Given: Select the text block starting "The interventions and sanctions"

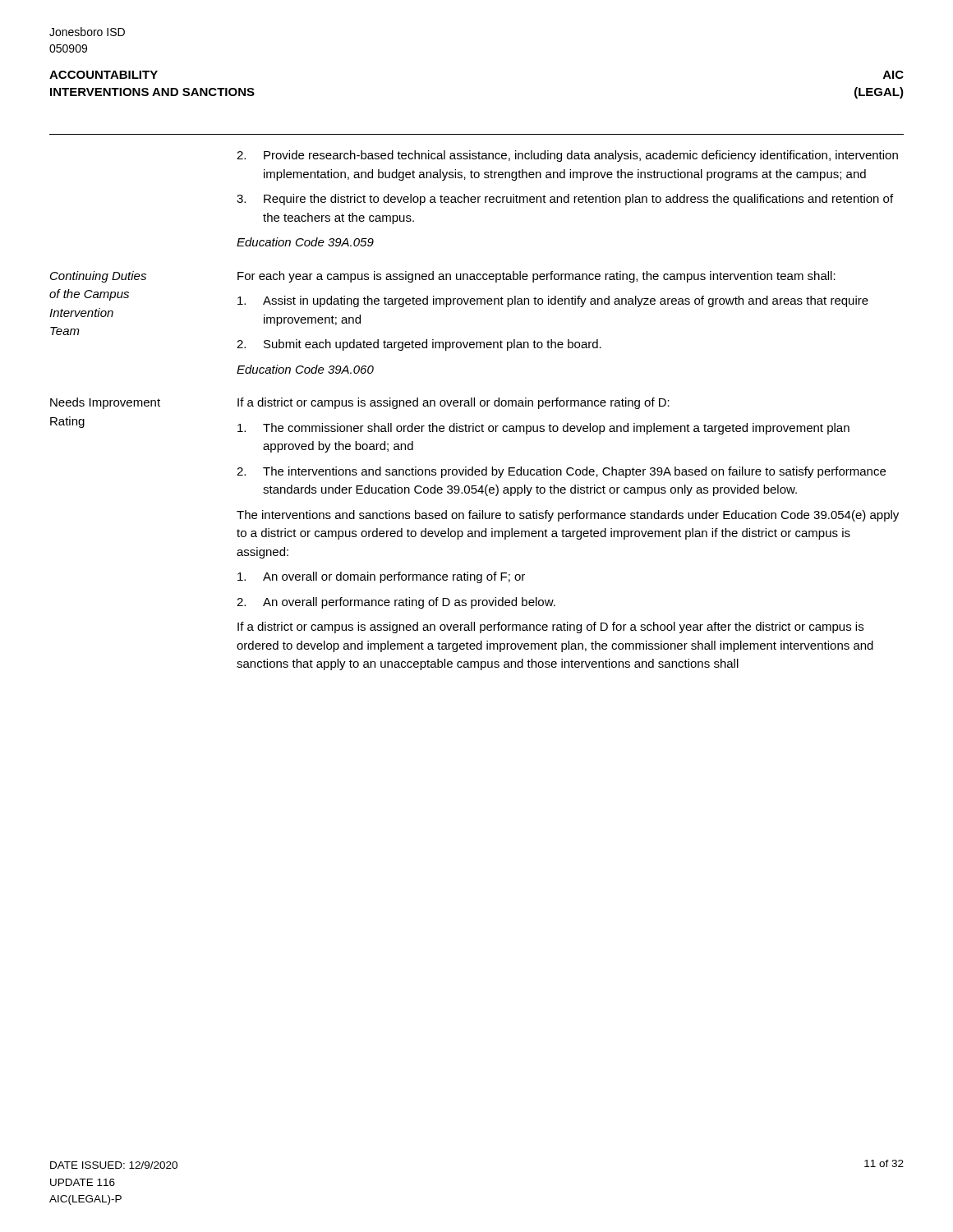Looking at the screenshot, I should click(568, 533).
